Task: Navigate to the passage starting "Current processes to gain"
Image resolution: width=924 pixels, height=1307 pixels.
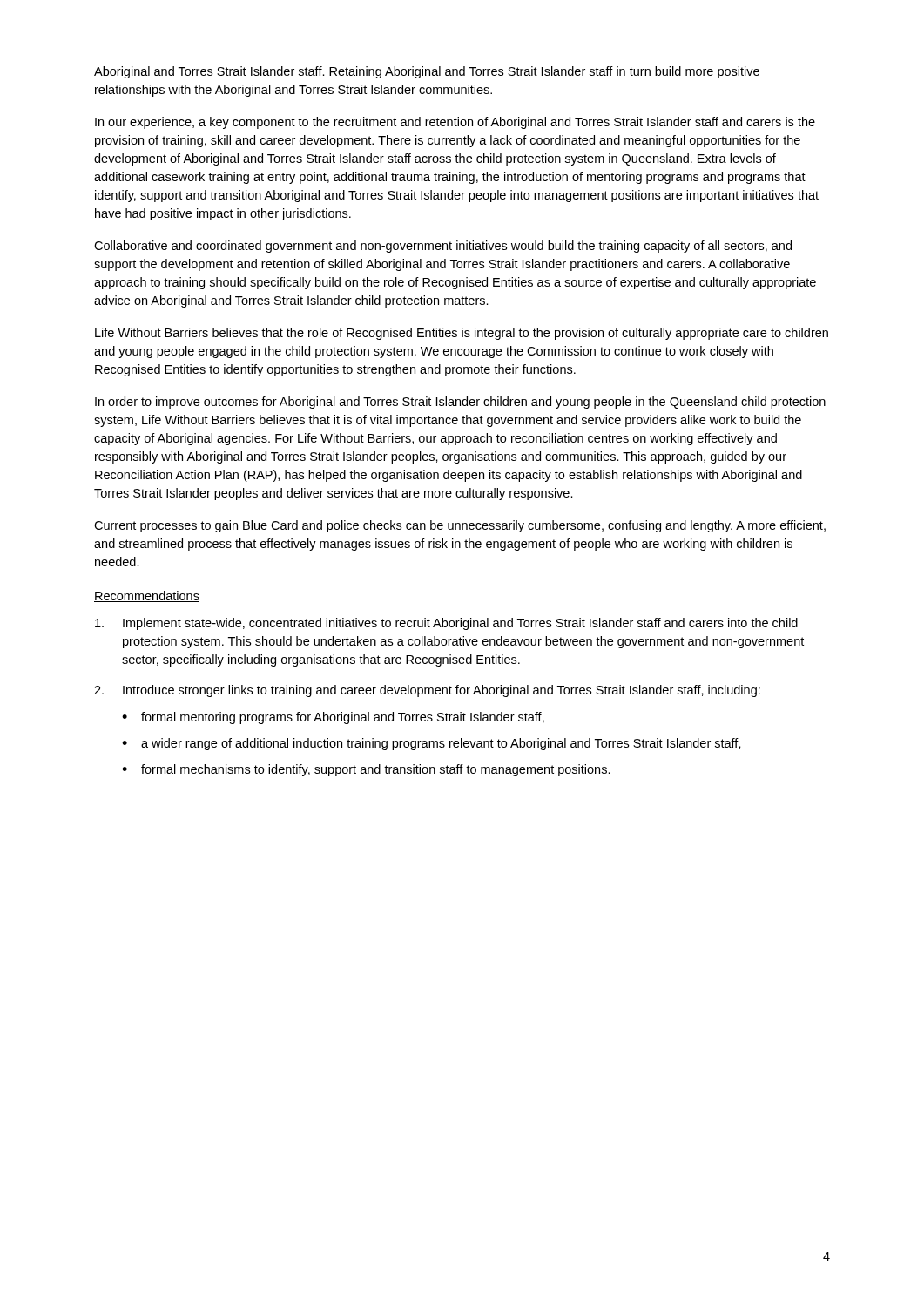Action: [460, 544]
